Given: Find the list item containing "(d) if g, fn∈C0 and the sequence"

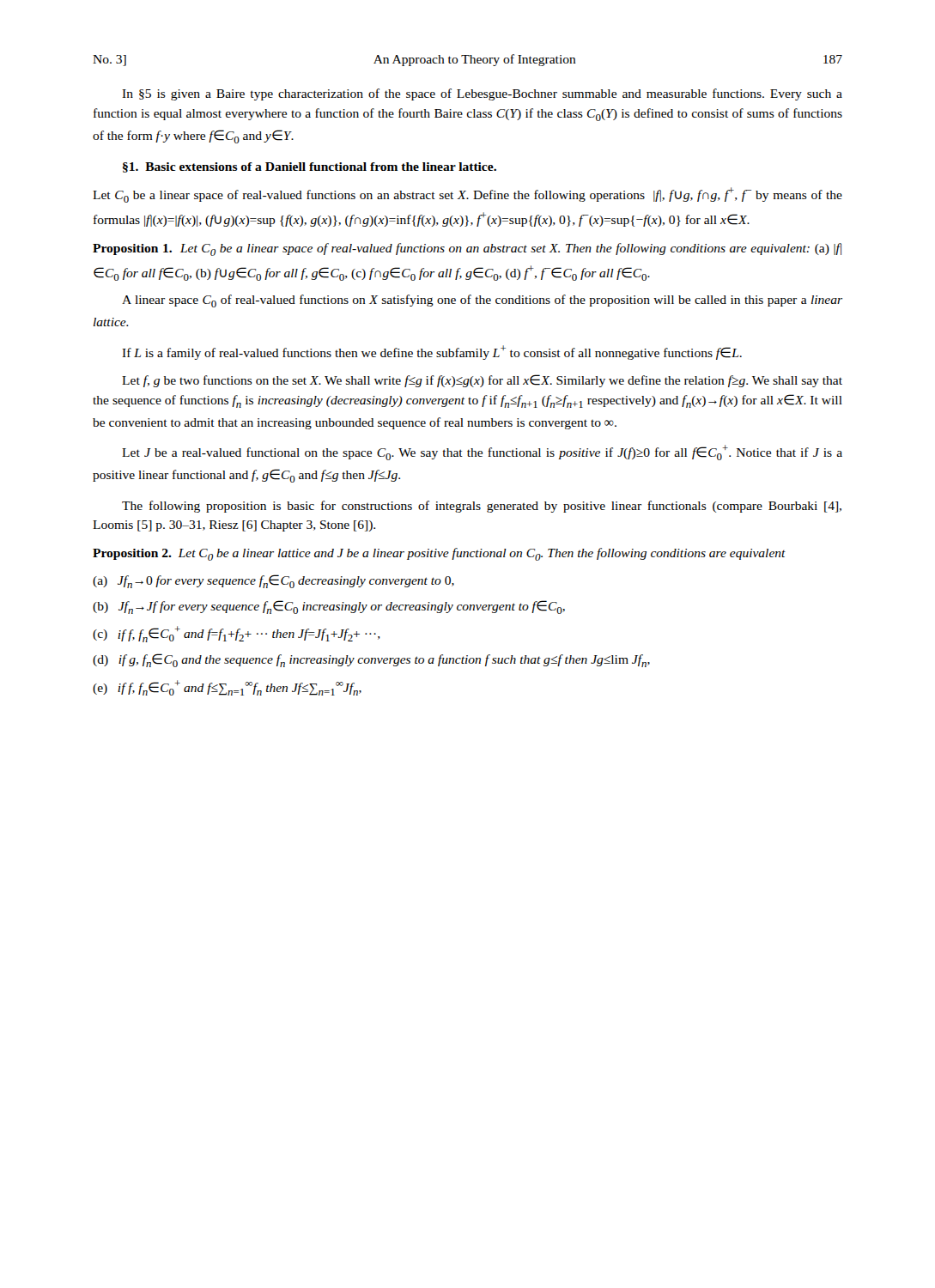Looking at the screenshot, I should (468, 661).
